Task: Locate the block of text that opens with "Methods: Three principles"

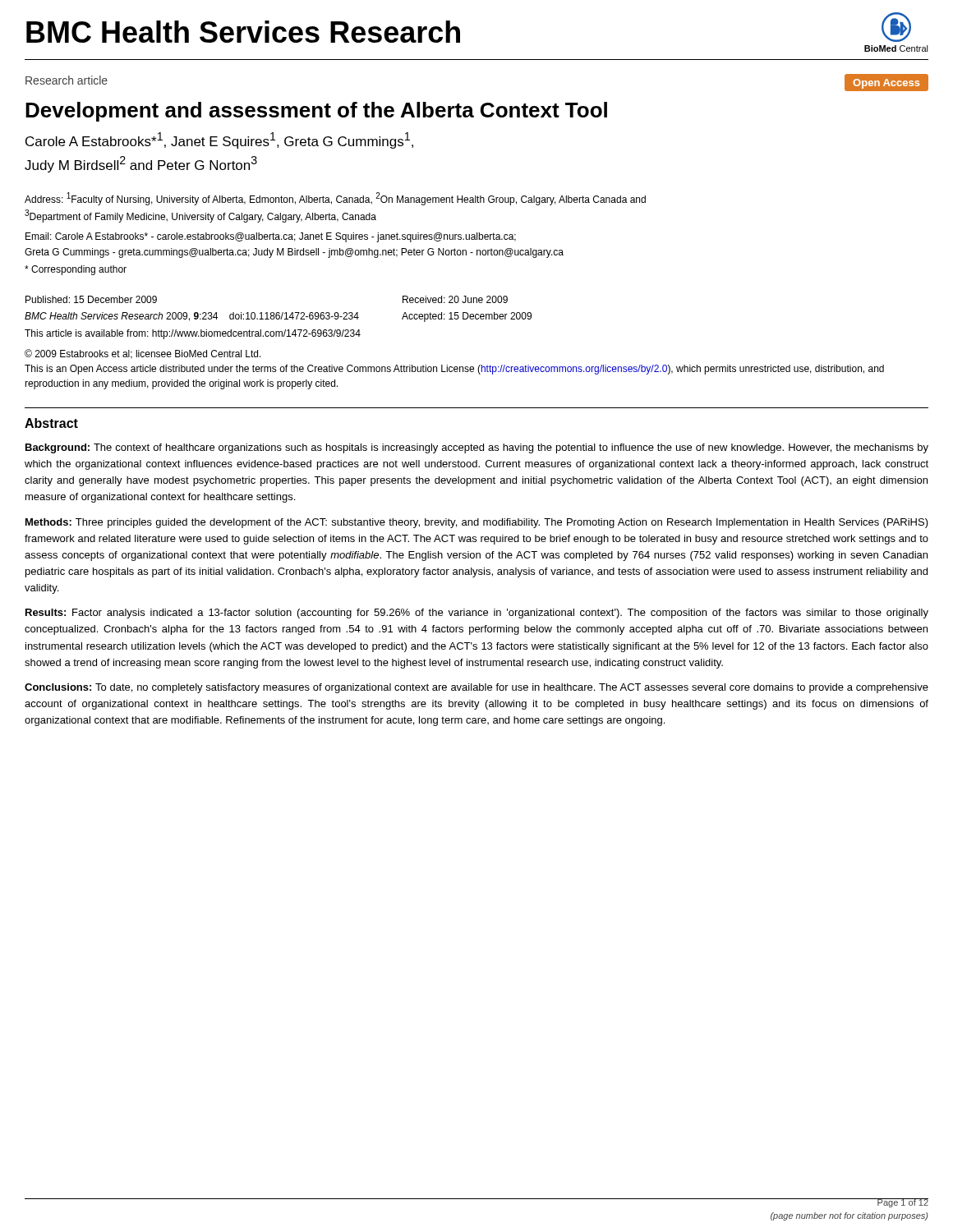Action: pos(476,555)
